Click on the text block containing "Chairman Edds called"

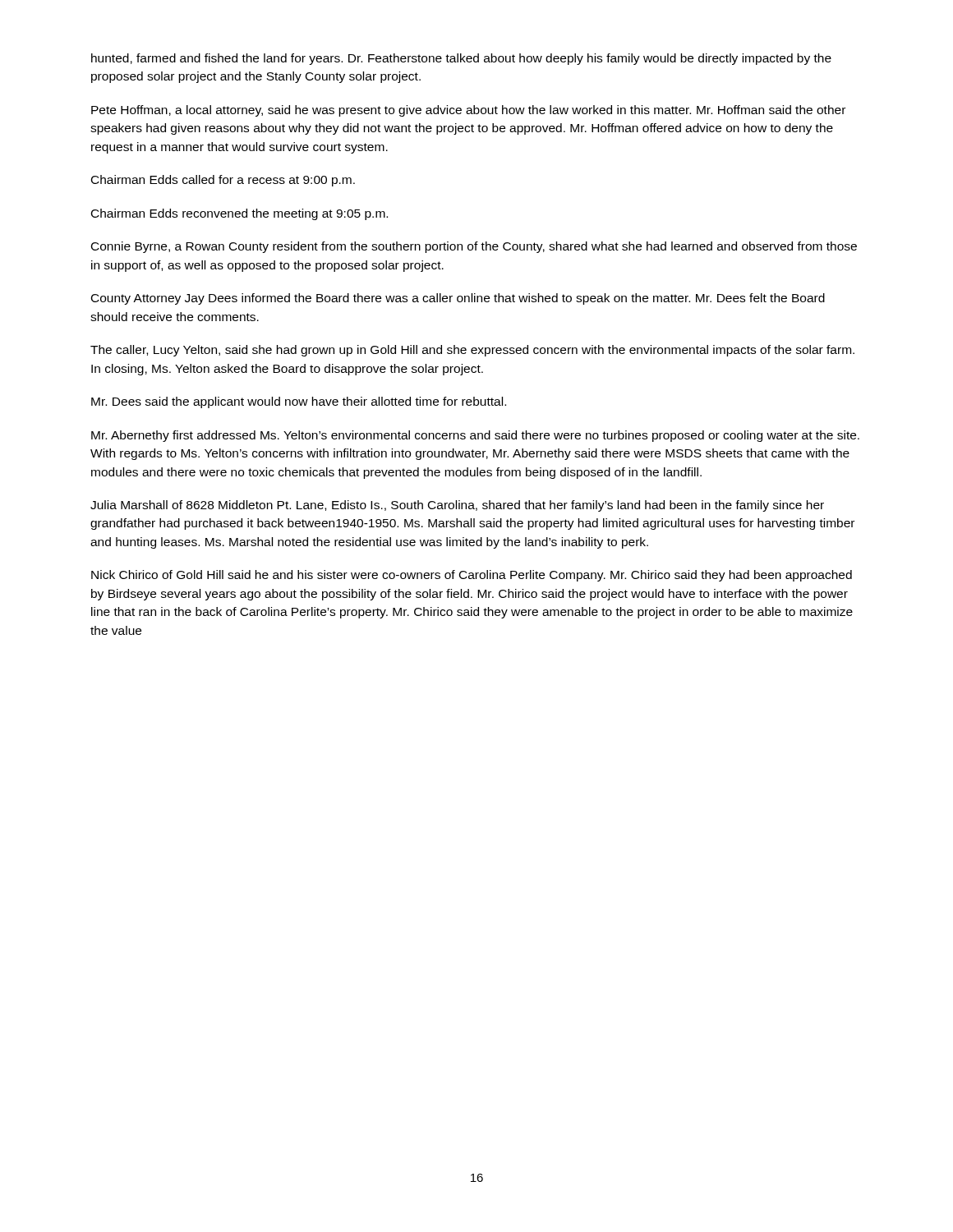[x=223, y=180]
